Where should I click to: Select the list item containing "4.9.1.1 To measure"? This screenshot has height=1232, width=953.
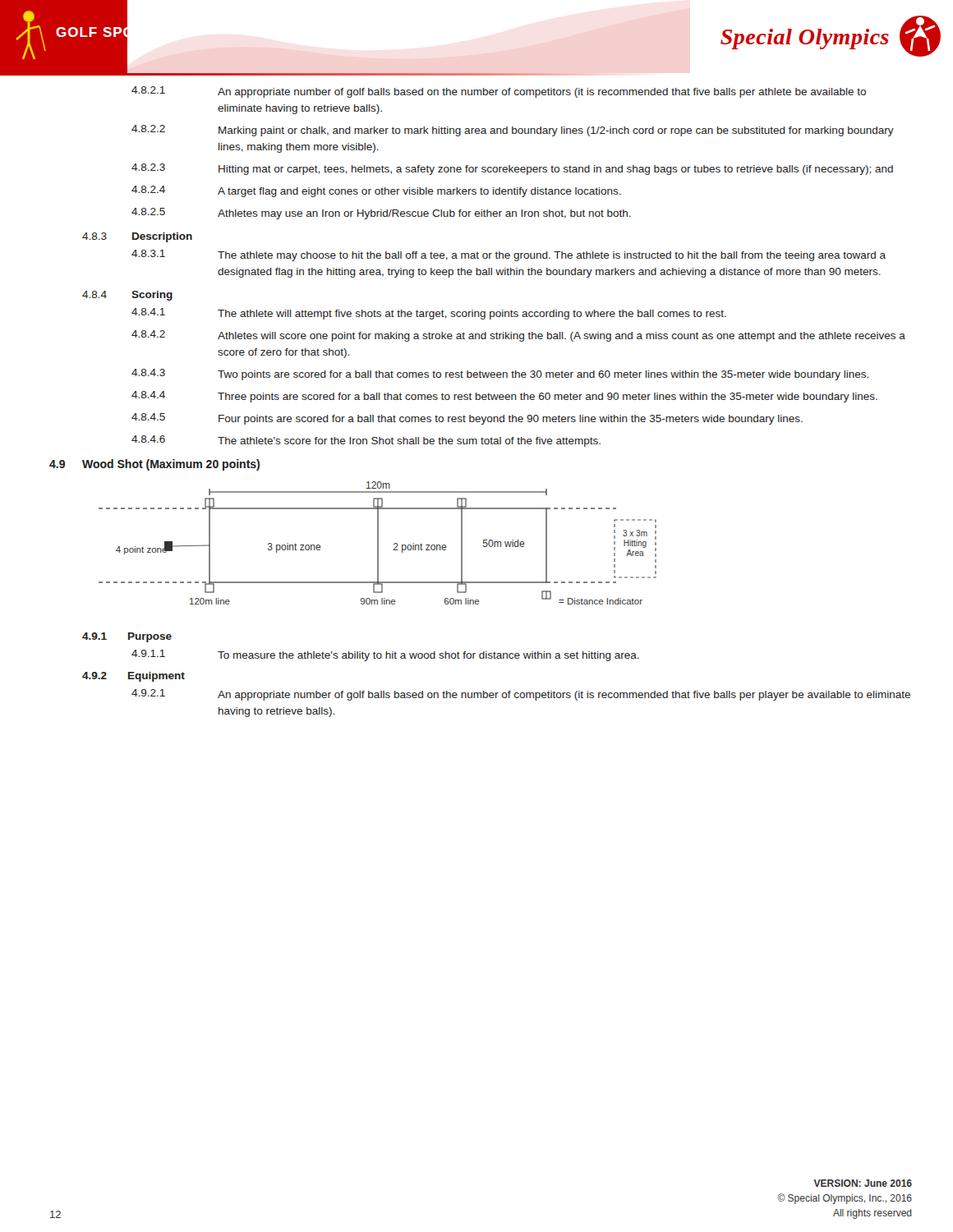tap(344, 655)
